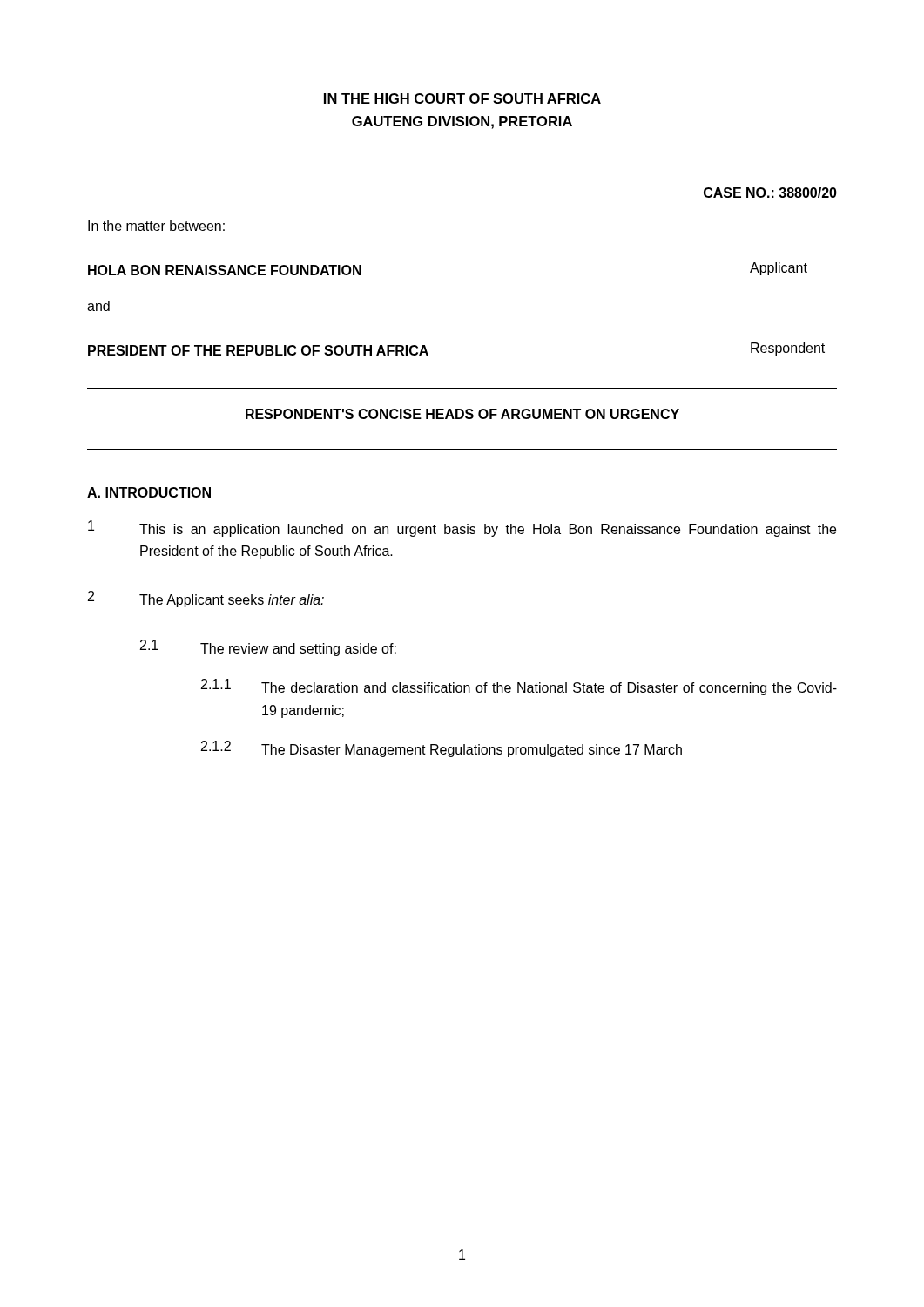Where is the passage that starts "The Applicant seeks inter"?
This screenshot has height=1307, width=924.
coord(232,600)
